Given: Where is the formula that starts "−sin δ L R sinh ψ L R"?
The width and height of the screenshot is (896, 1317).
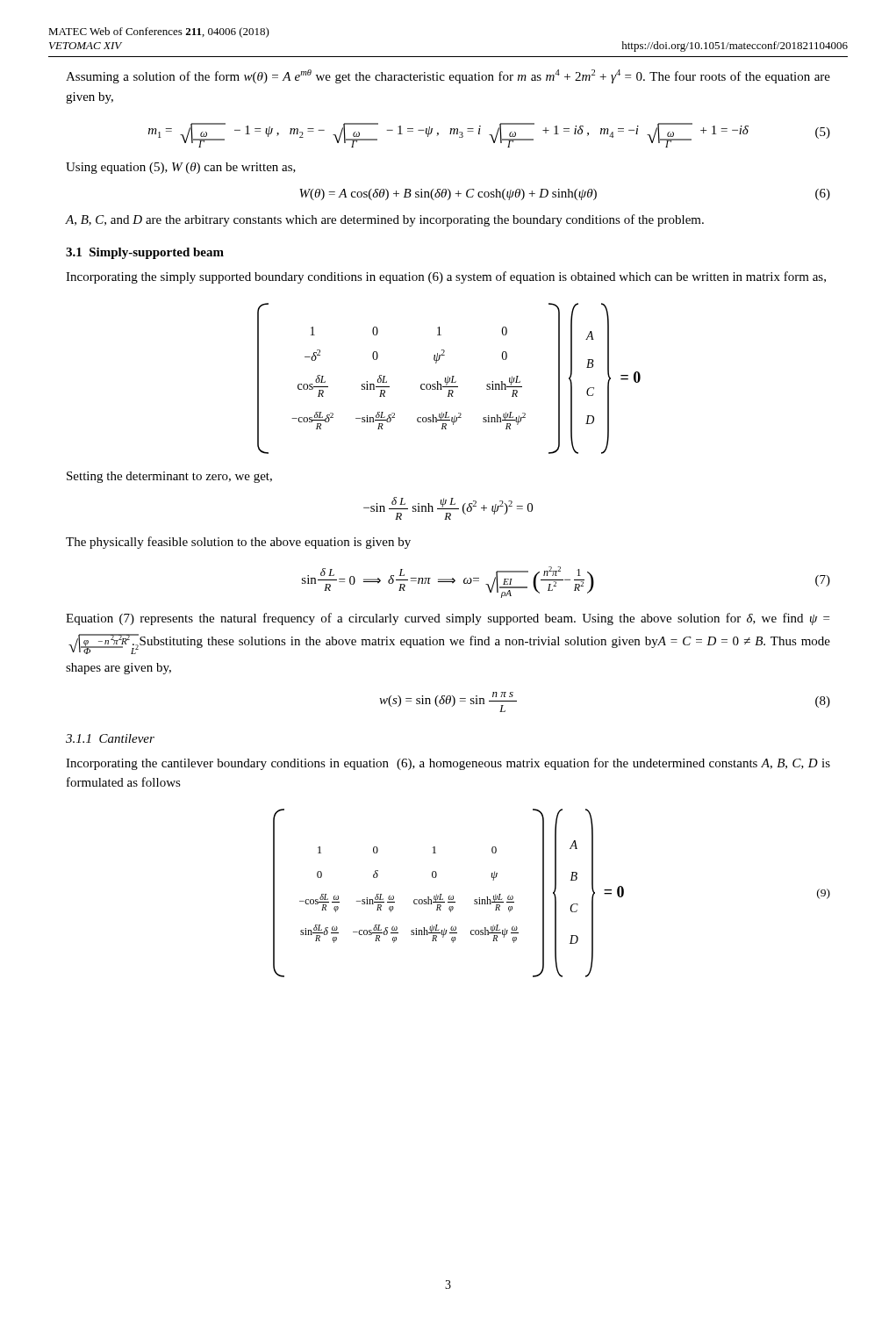Looking at the screenshot, I should click(448, 509).
